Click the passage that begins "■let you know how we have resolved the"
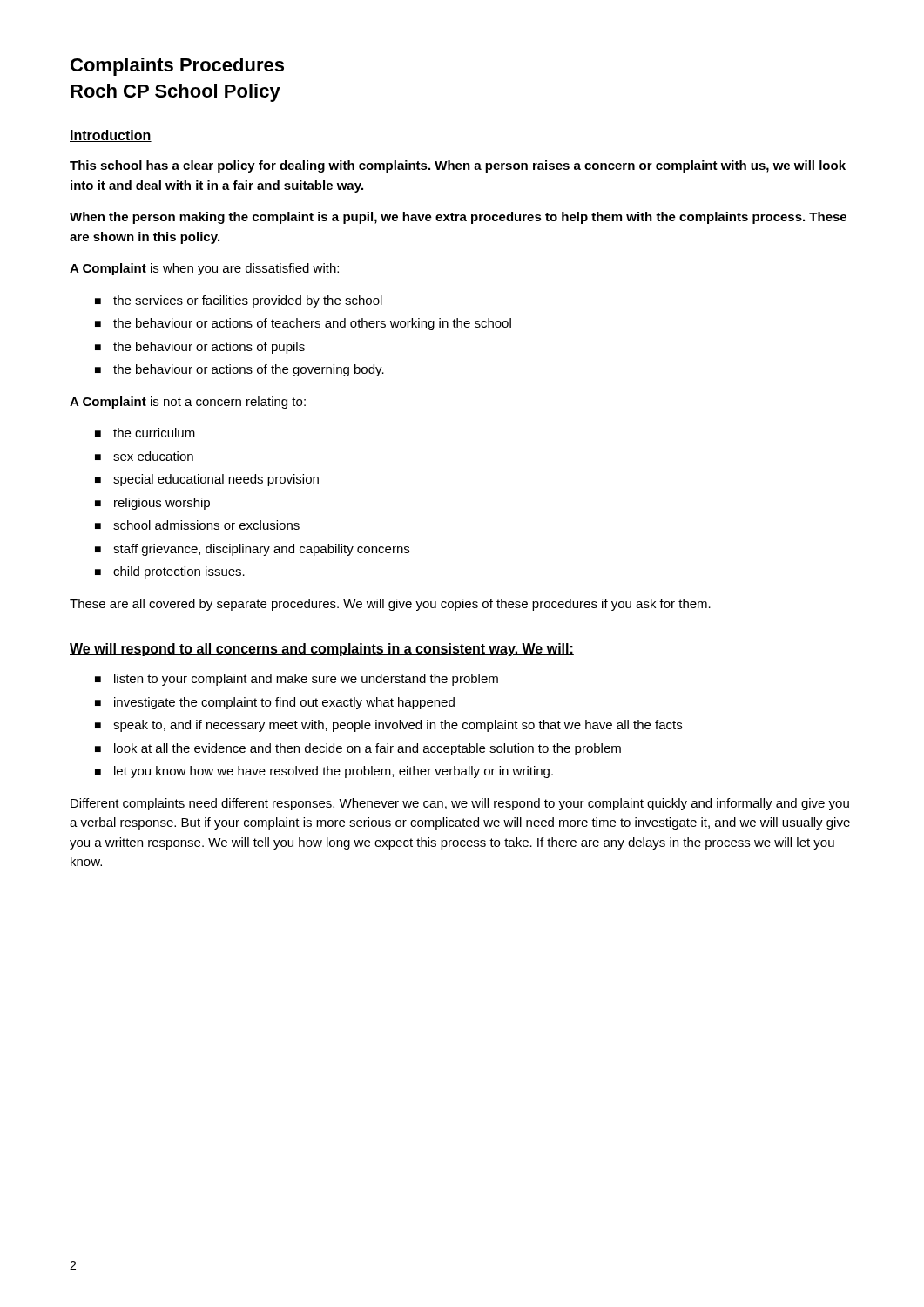Viewport: 924px width, 1307px height. coord(474,772)
